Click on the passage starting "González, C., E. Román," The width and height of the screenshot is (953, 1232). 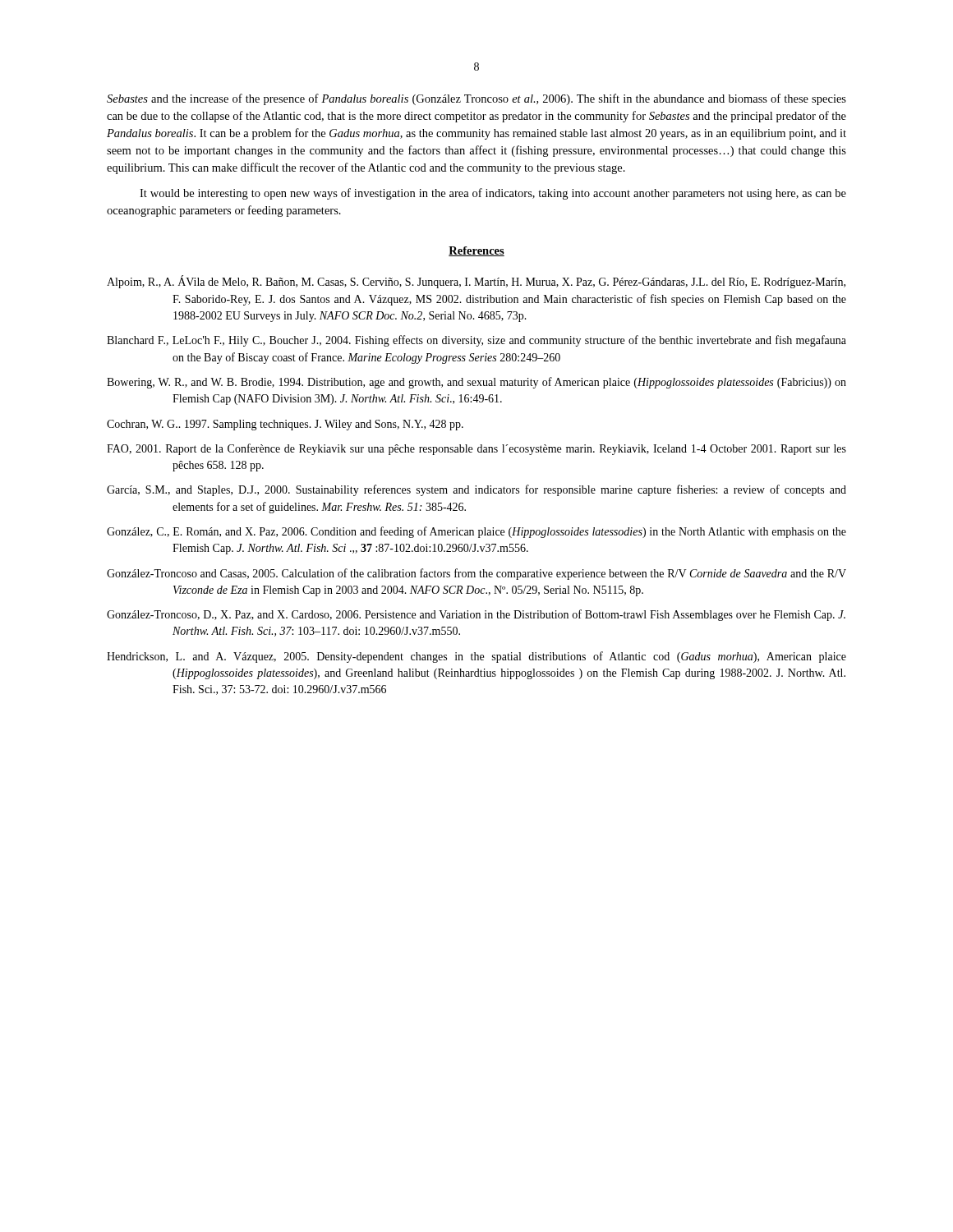pos(476,540)
